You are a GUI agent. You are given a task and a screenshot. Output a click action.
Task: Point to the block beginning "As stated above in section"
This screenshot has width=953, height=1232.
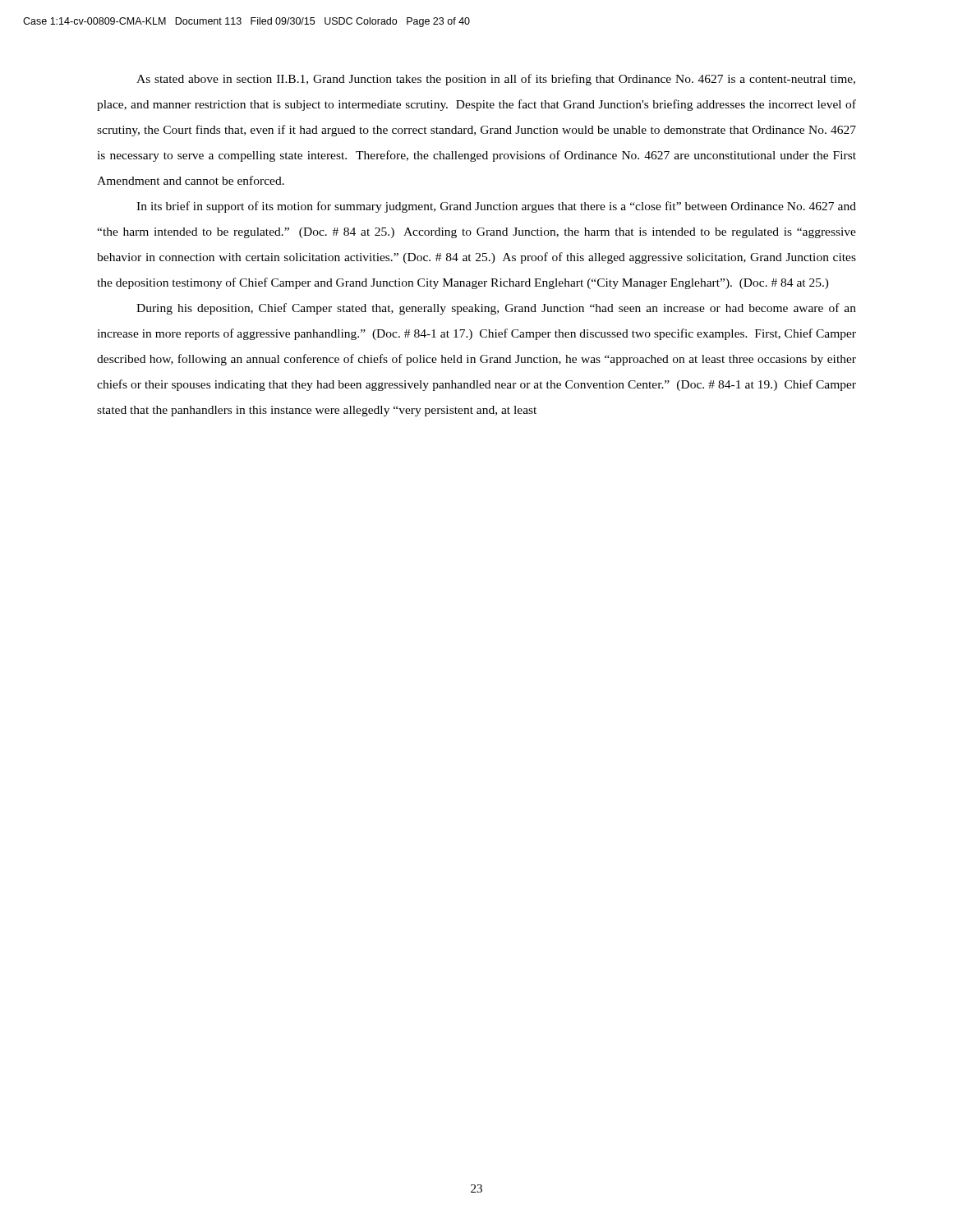point(476,129)
